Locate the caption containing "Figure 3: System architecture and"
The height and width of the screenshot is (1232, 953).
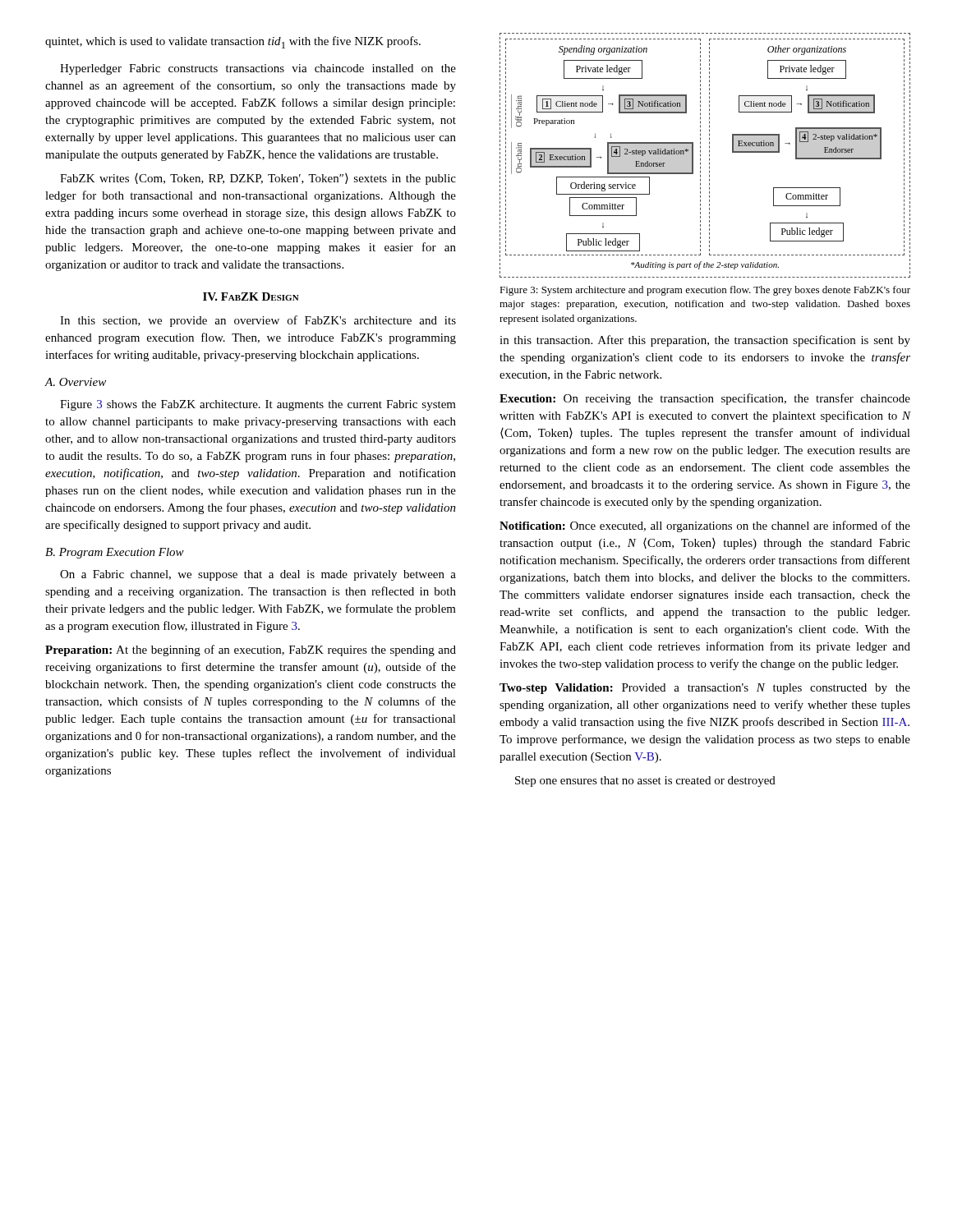(705, 304)
